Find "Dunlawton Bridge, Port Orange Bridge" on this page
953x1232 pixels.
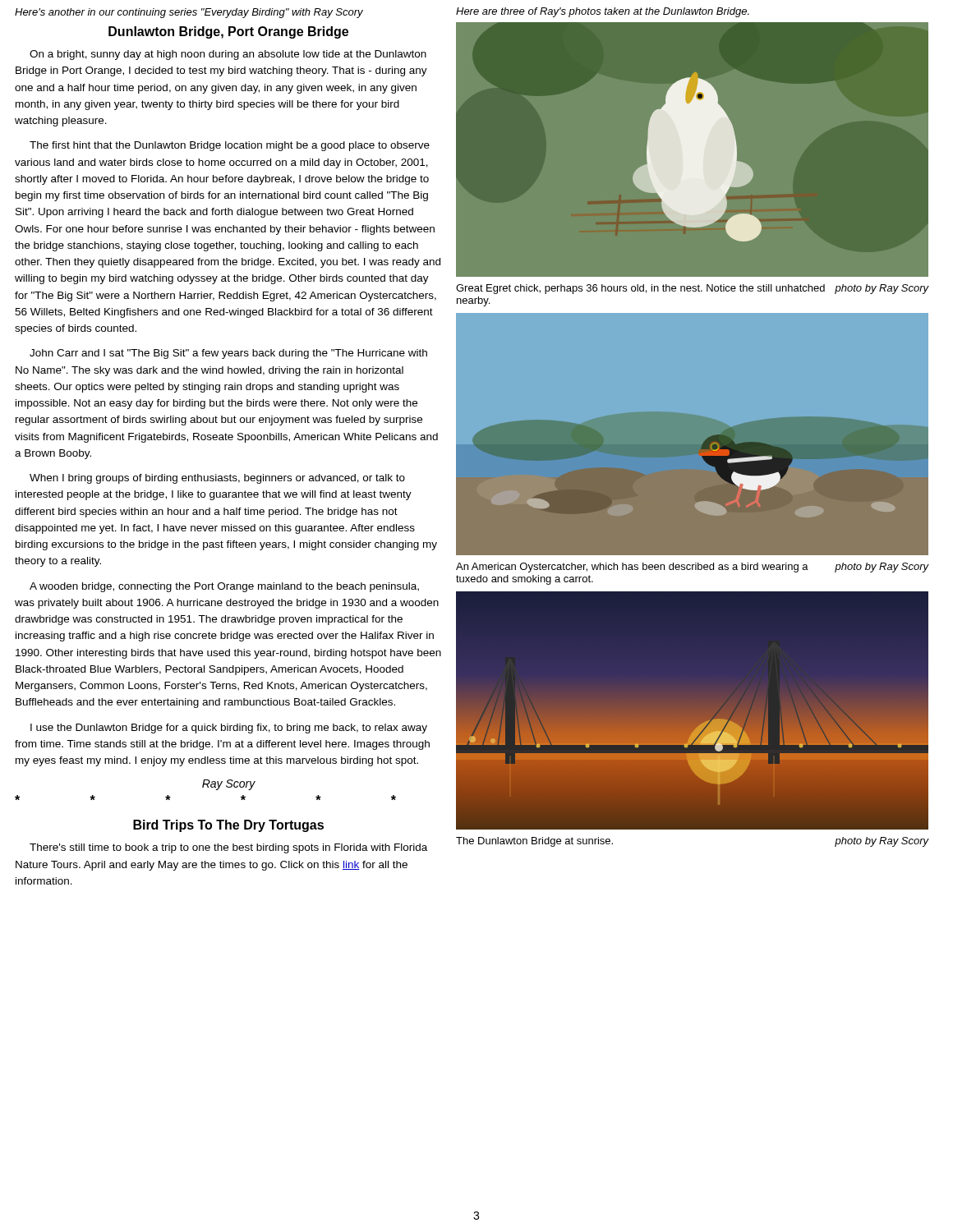tap(228, 32)
